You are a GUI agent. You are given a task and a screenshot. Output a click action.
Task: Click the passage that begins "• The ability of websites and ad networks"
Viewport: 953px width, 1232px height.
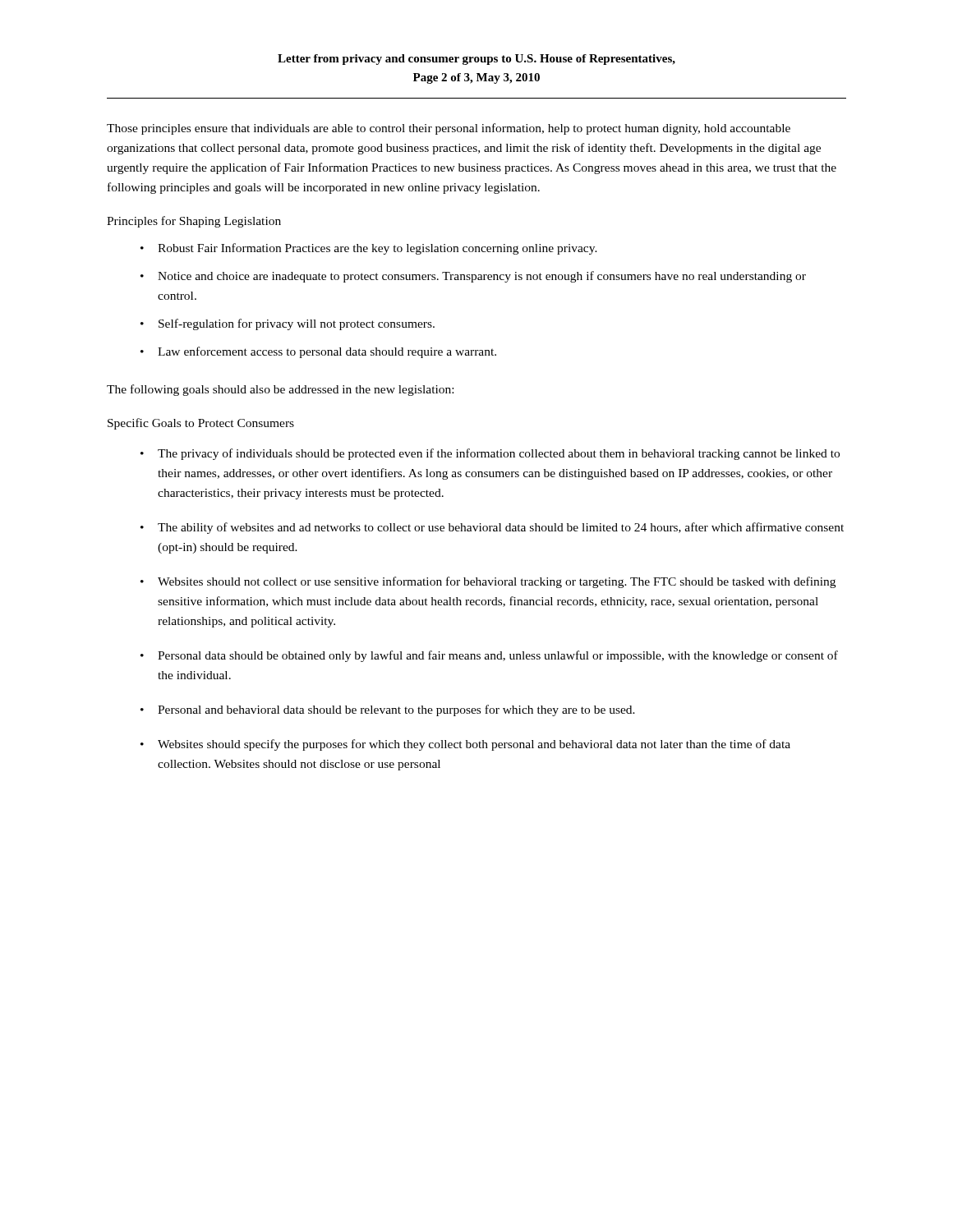tap(493, 537)
